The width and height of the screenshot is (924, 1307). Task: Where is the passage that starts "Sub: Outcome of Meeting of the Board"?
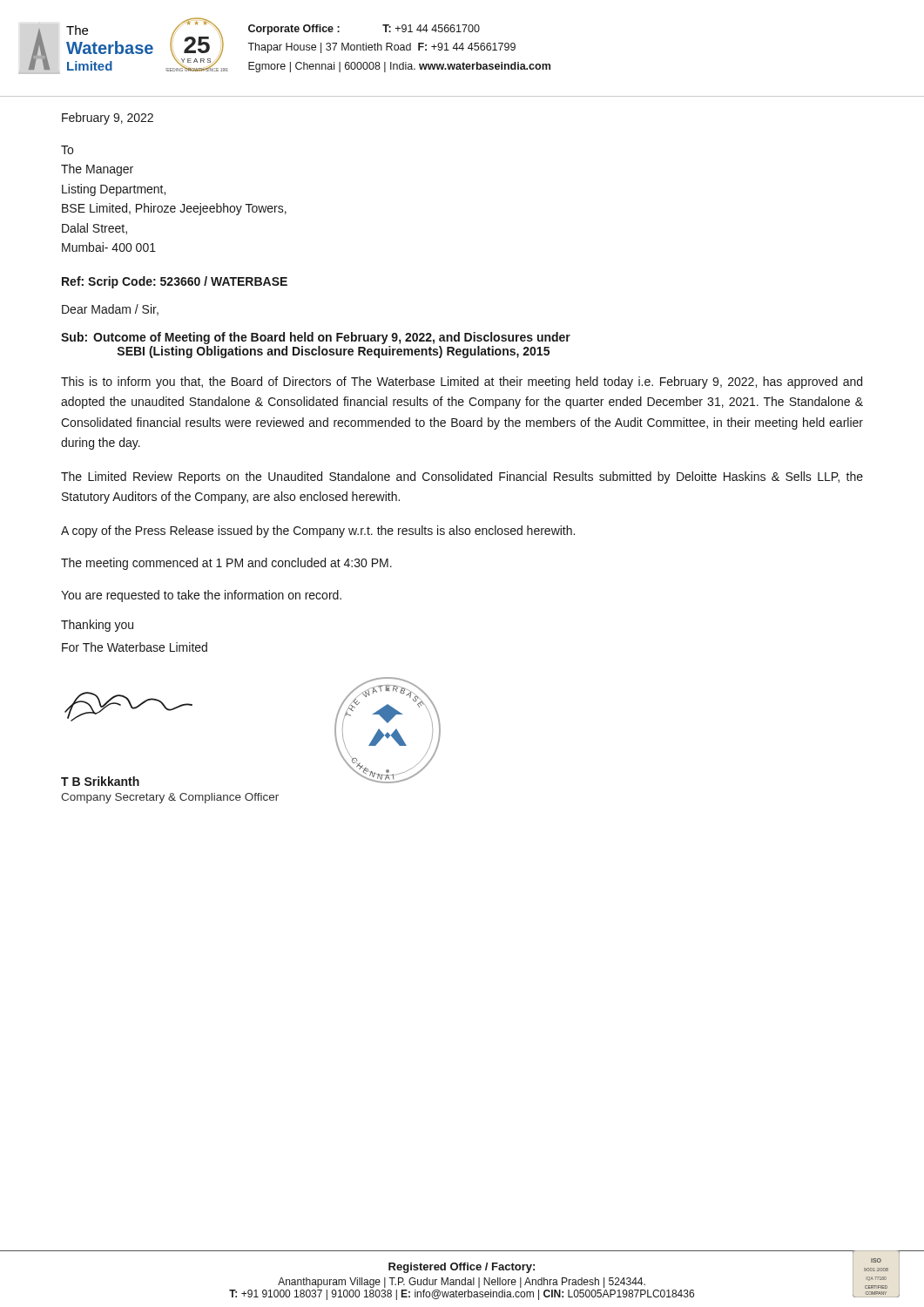coord(316,344)
